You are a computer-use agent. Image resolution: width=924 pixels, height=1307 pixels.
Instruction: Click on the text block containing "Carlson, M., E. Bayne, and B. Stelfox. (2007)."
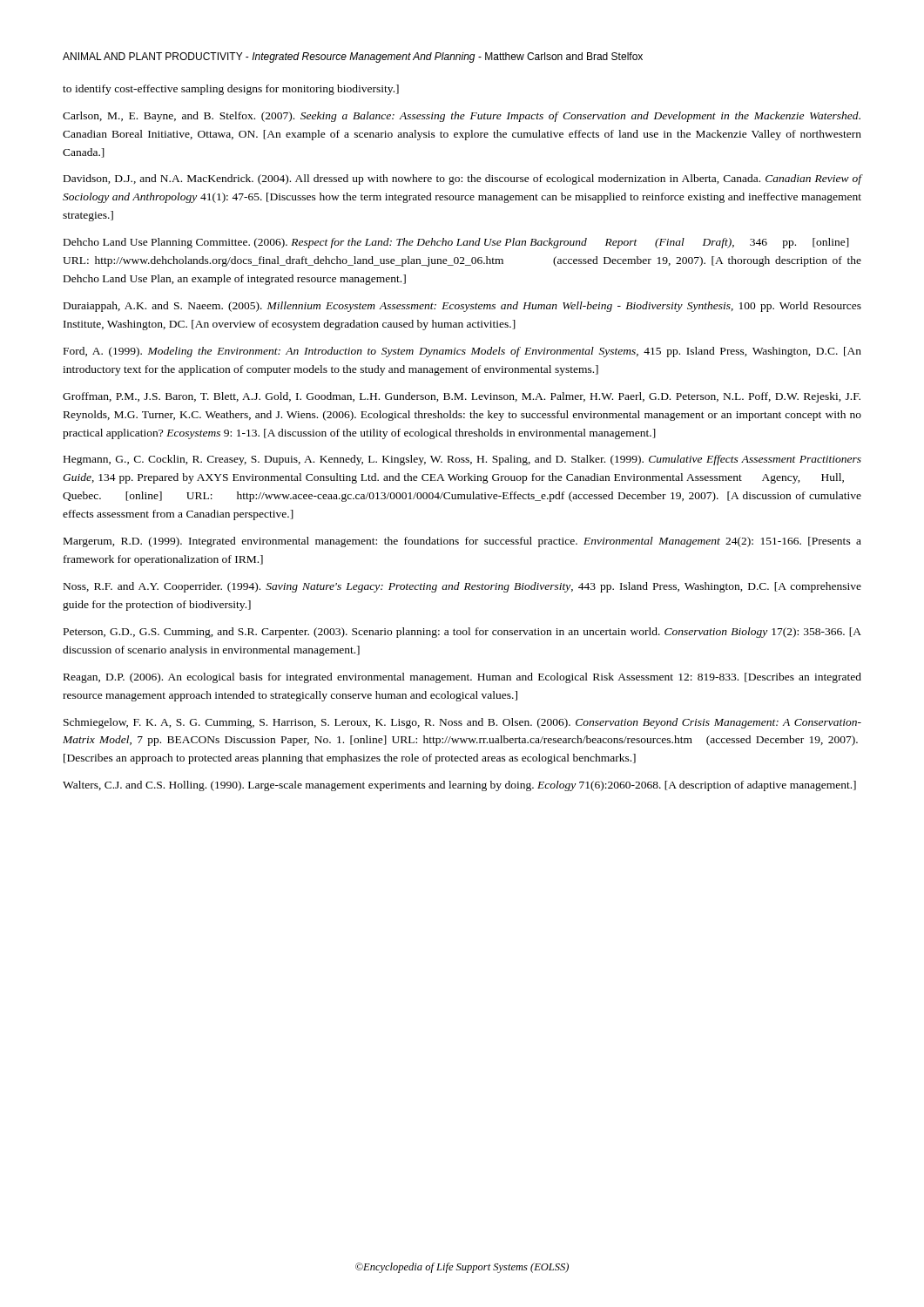[x=462, y=133]
